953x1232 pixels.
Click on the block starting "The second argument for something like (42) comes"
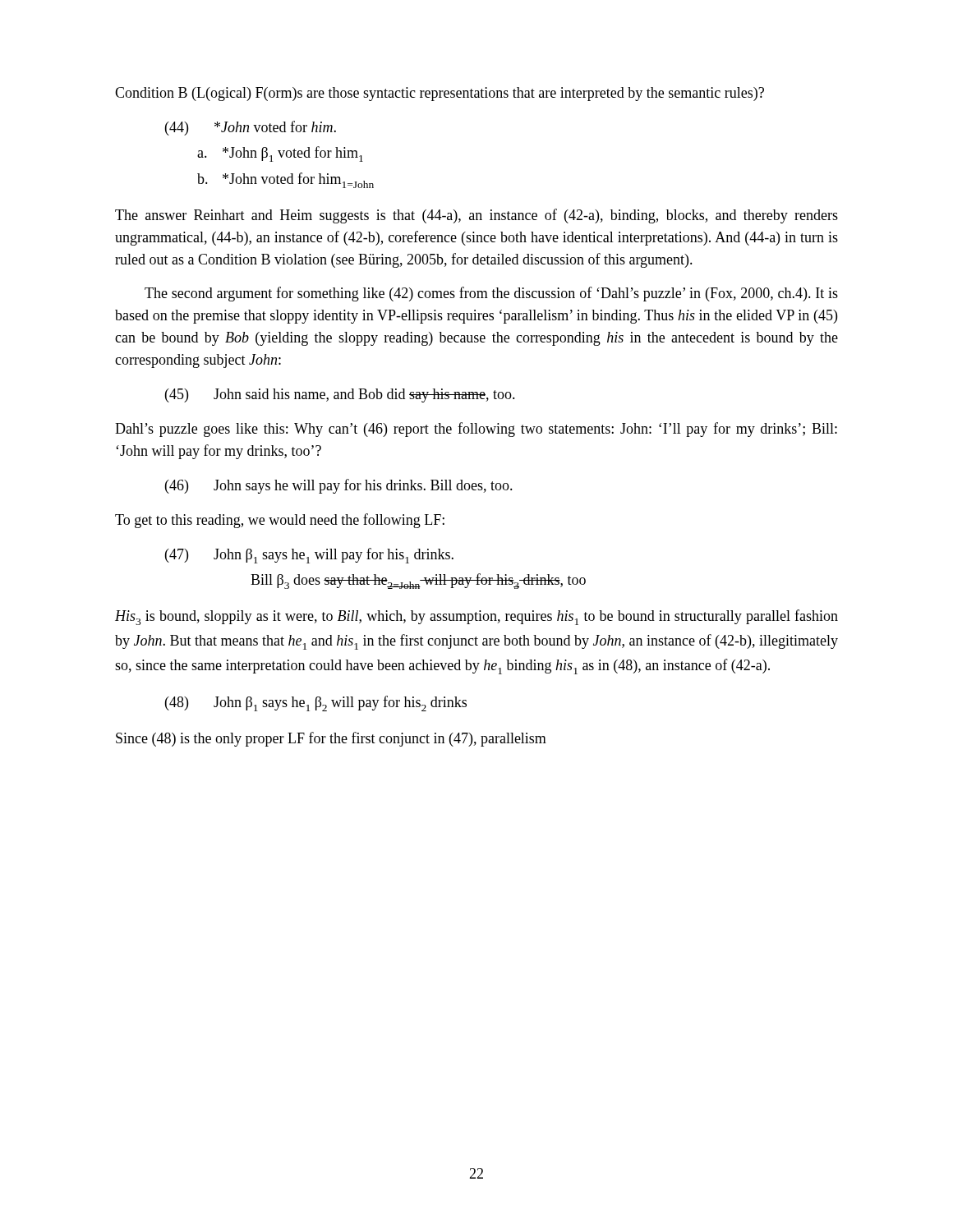click(476, 327)
